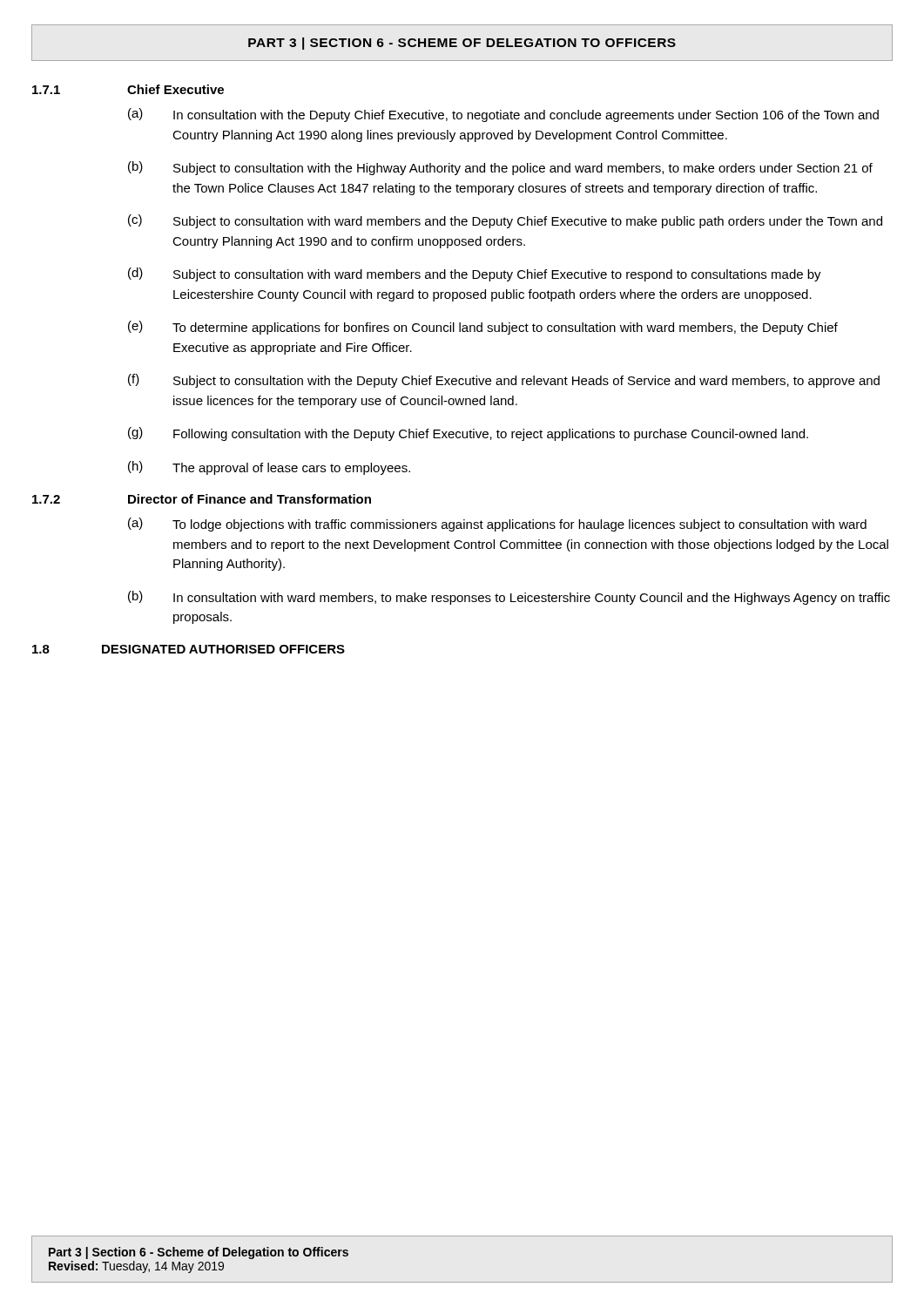This screenshot has width=924, height=1307.
Task: Locate the block starting "(d) Subject to consultation"
Action: tap(510, 285)
